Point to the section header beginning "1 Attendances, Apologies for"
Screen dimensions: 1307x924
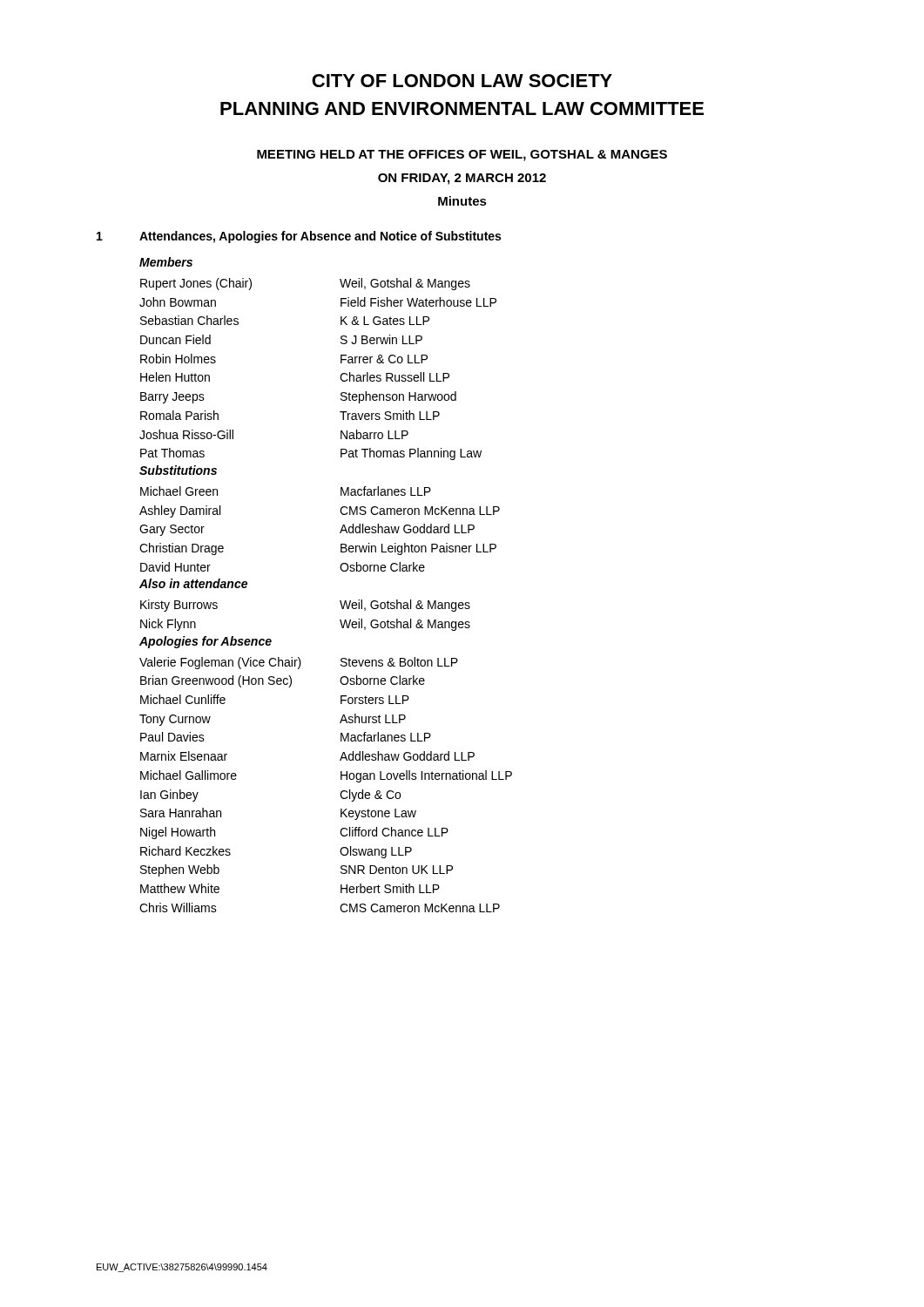pyautogui.click(x=299, y=236)
